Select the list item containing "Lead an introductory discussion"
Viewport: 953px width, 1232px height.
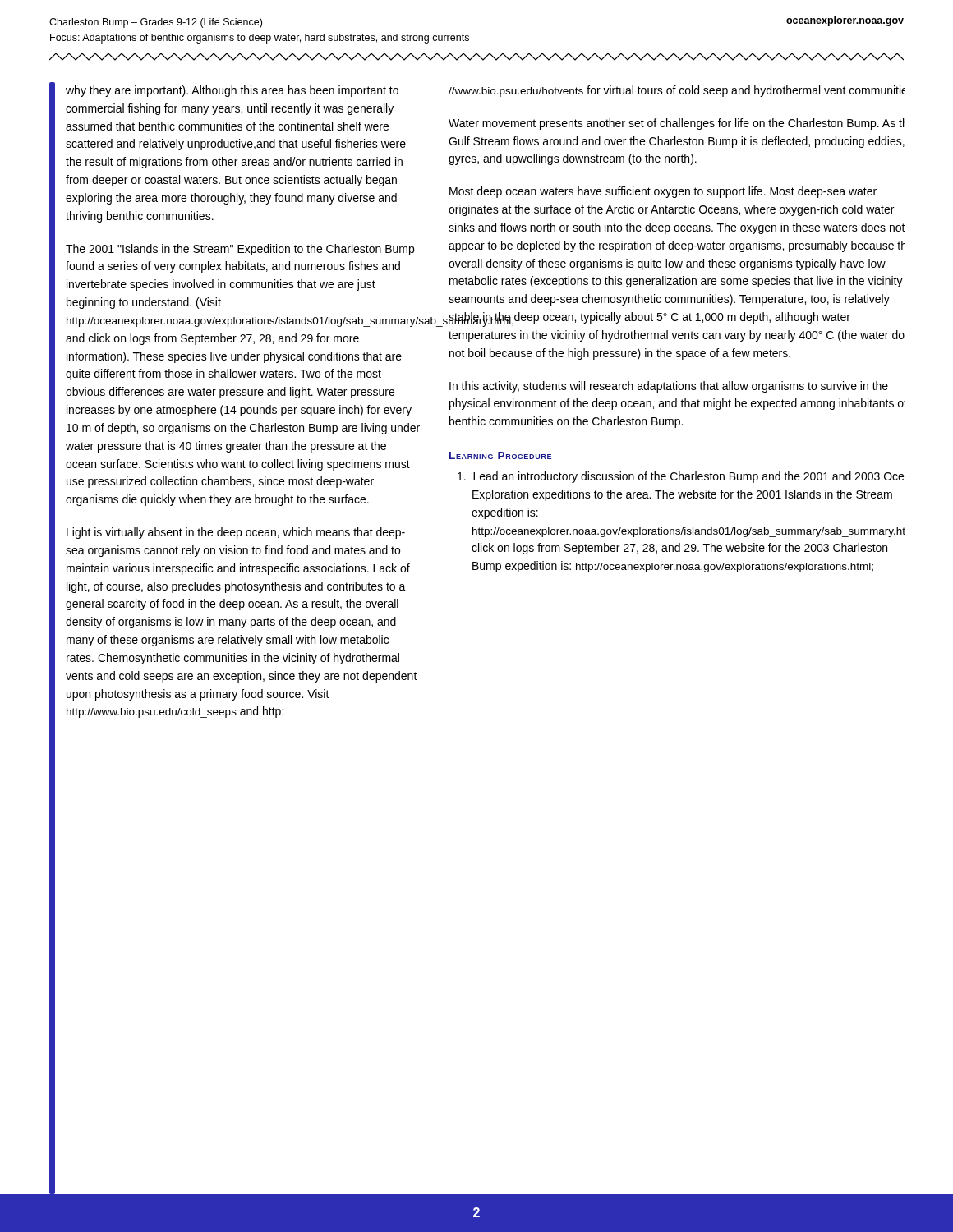pyautogui.click(x=689, y=521)
